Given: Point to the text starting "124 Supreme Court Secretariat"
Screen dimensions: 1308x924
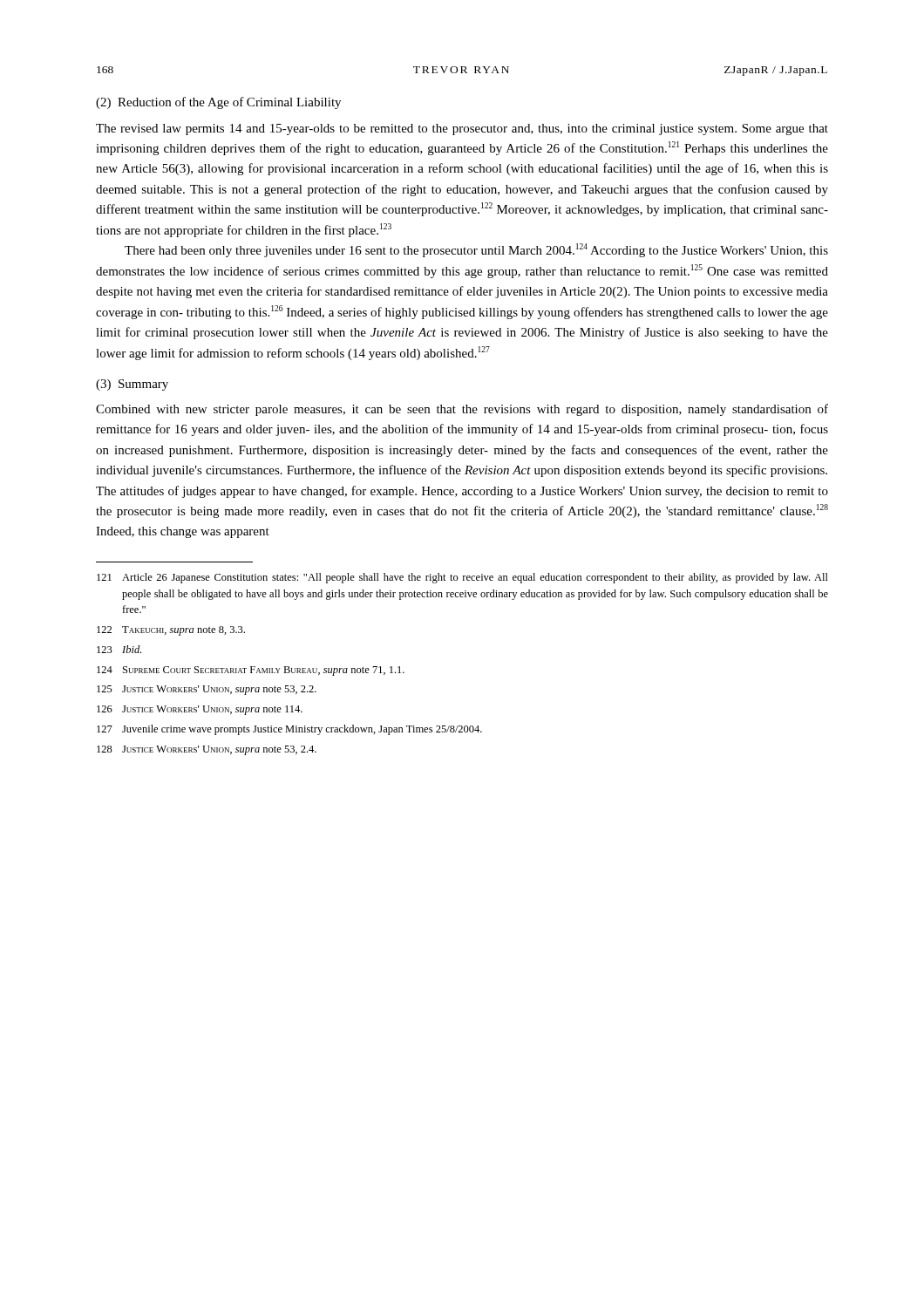Looking at the screenshot, I should (x=251, y=671).
